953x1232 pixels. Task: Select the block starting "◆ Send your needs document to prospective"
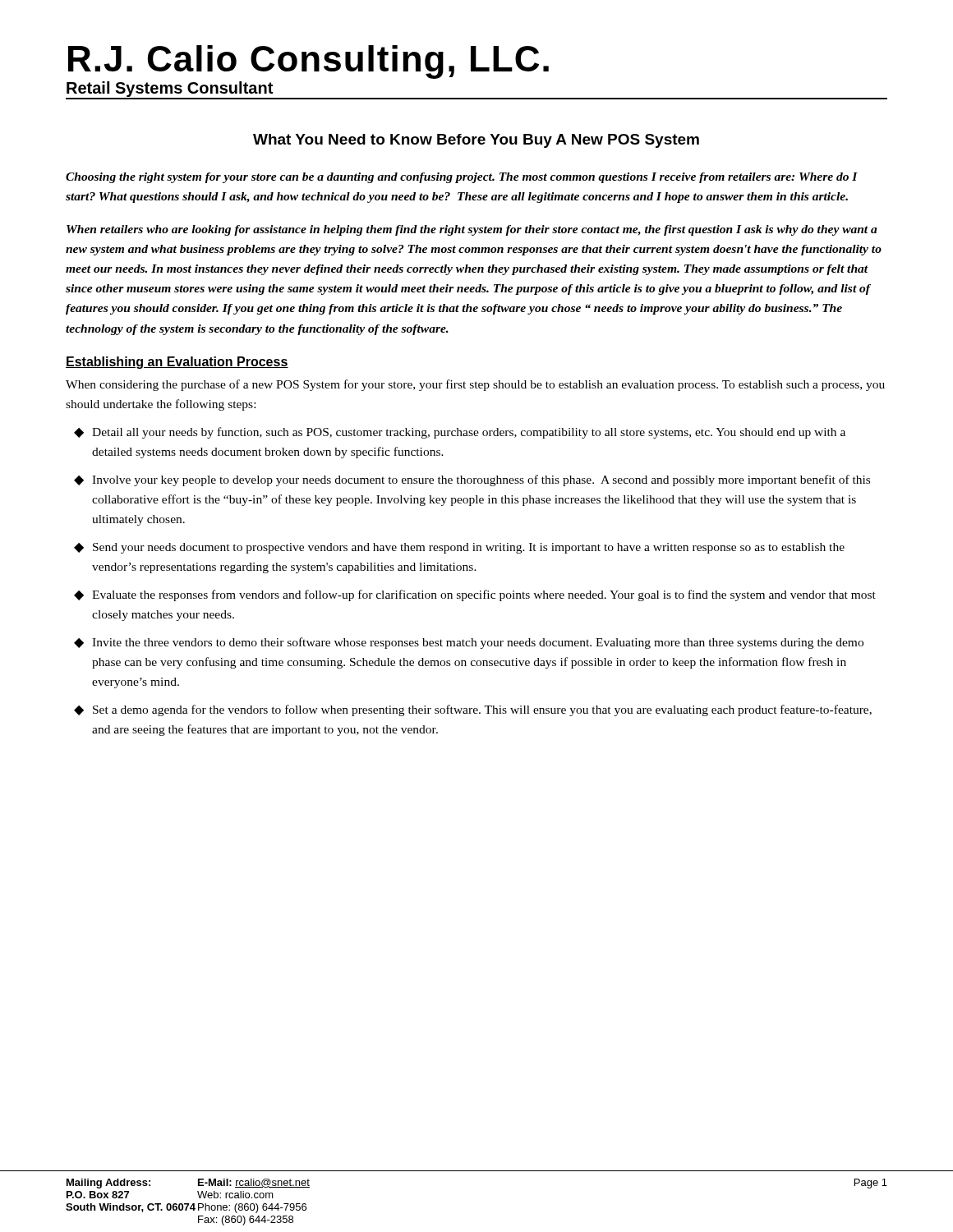point(481,557)
